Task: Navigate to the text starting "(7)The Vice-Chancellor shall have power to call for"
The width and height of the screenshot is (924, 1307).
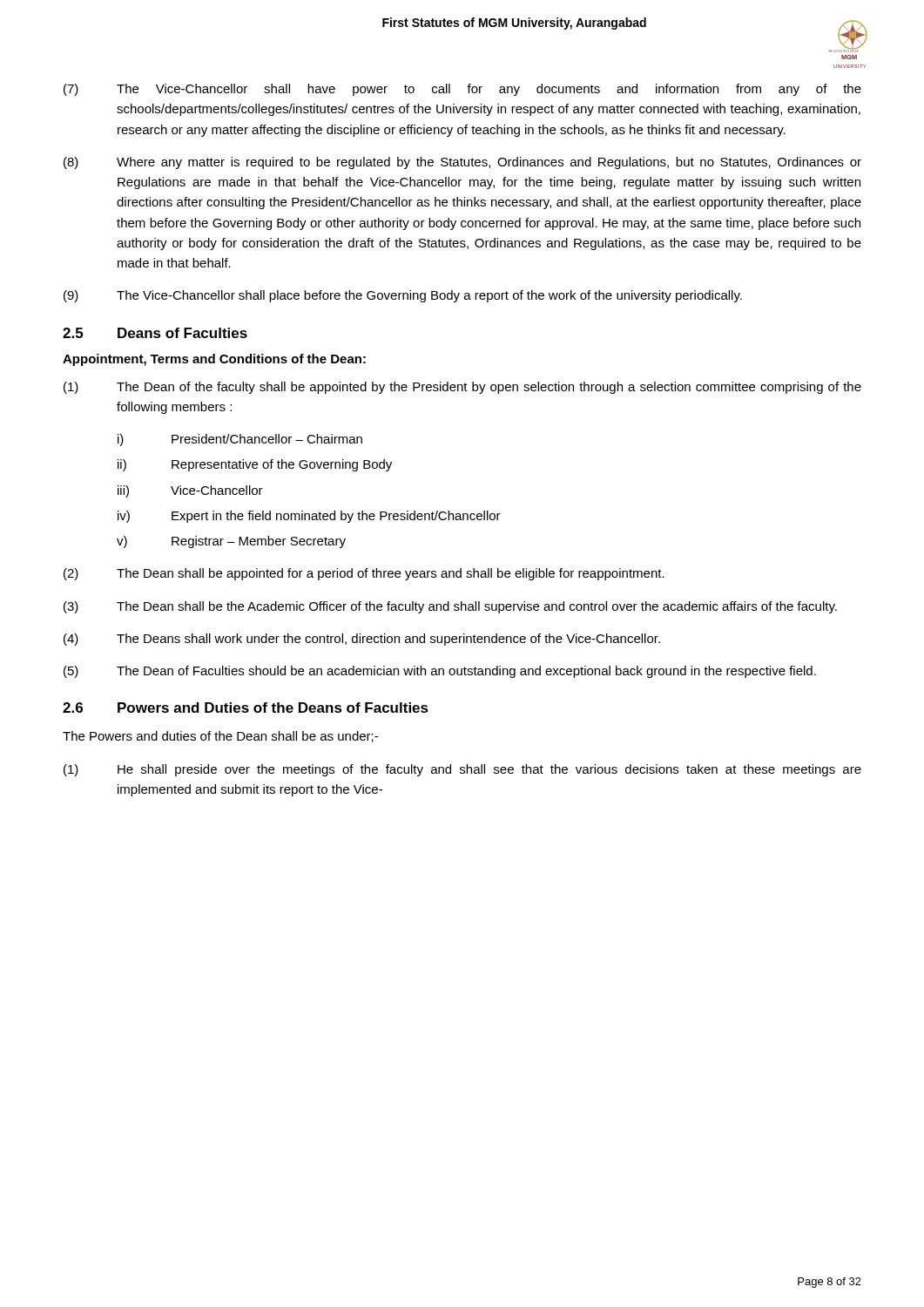Action: [x=462, y=109]
